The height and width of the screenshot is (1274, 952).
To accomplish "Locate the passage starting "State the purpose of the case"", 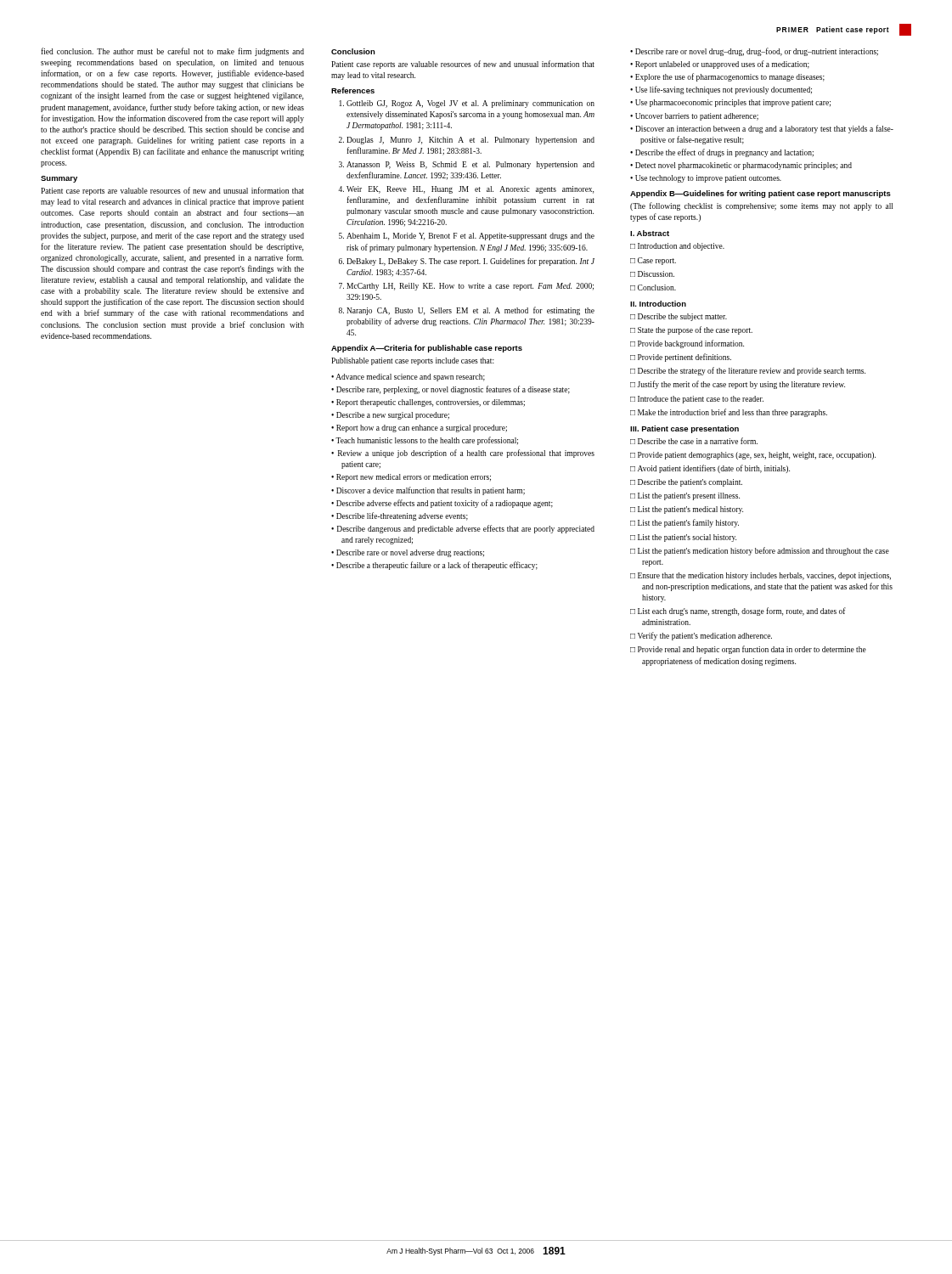I will (695, 330).
